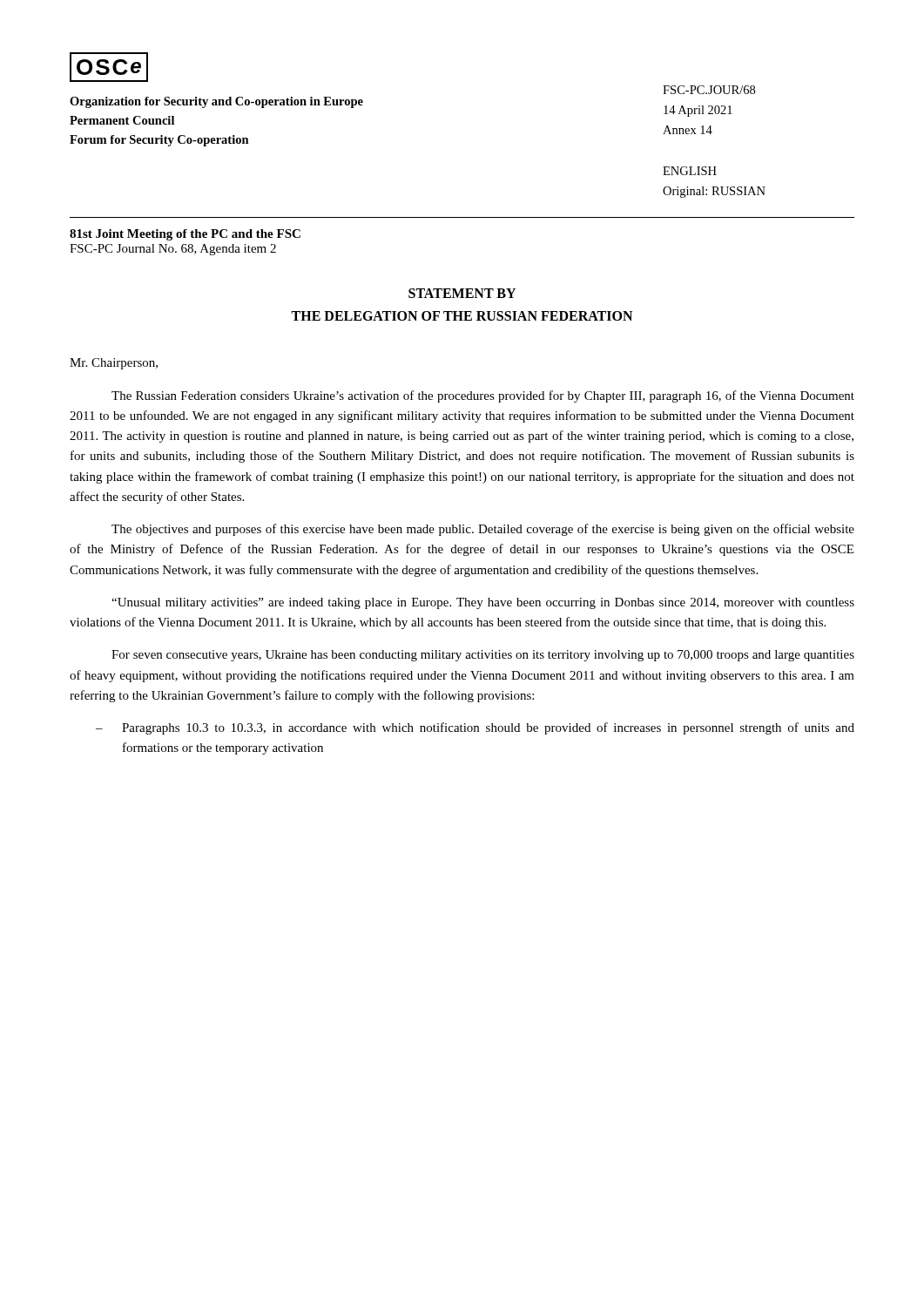
Task: Select a logo
Action: (366, 67)
